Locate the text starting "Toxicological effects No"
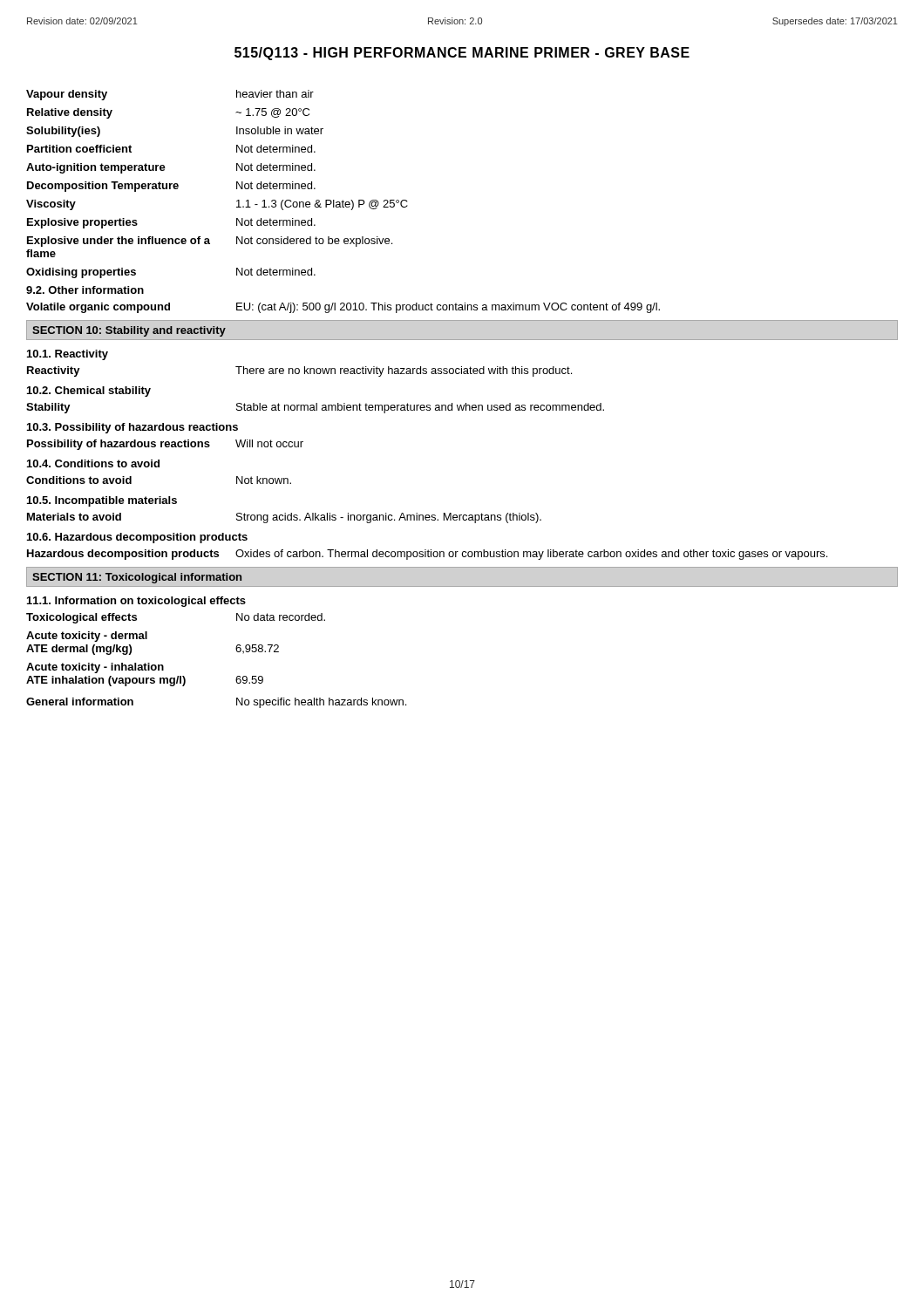 [x=80, y=618]
